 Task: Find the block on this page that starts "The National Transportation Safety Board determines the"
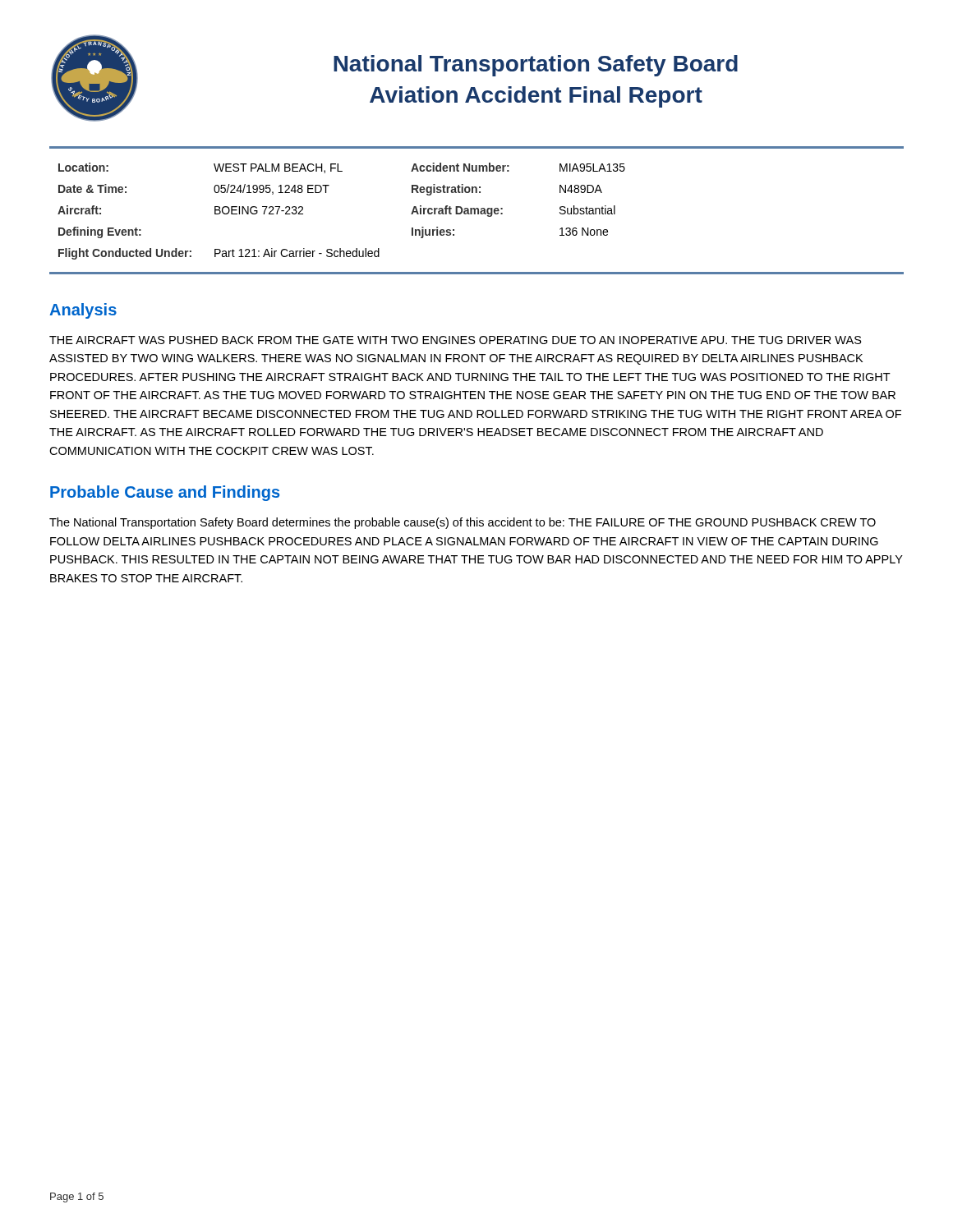(476, 550)
